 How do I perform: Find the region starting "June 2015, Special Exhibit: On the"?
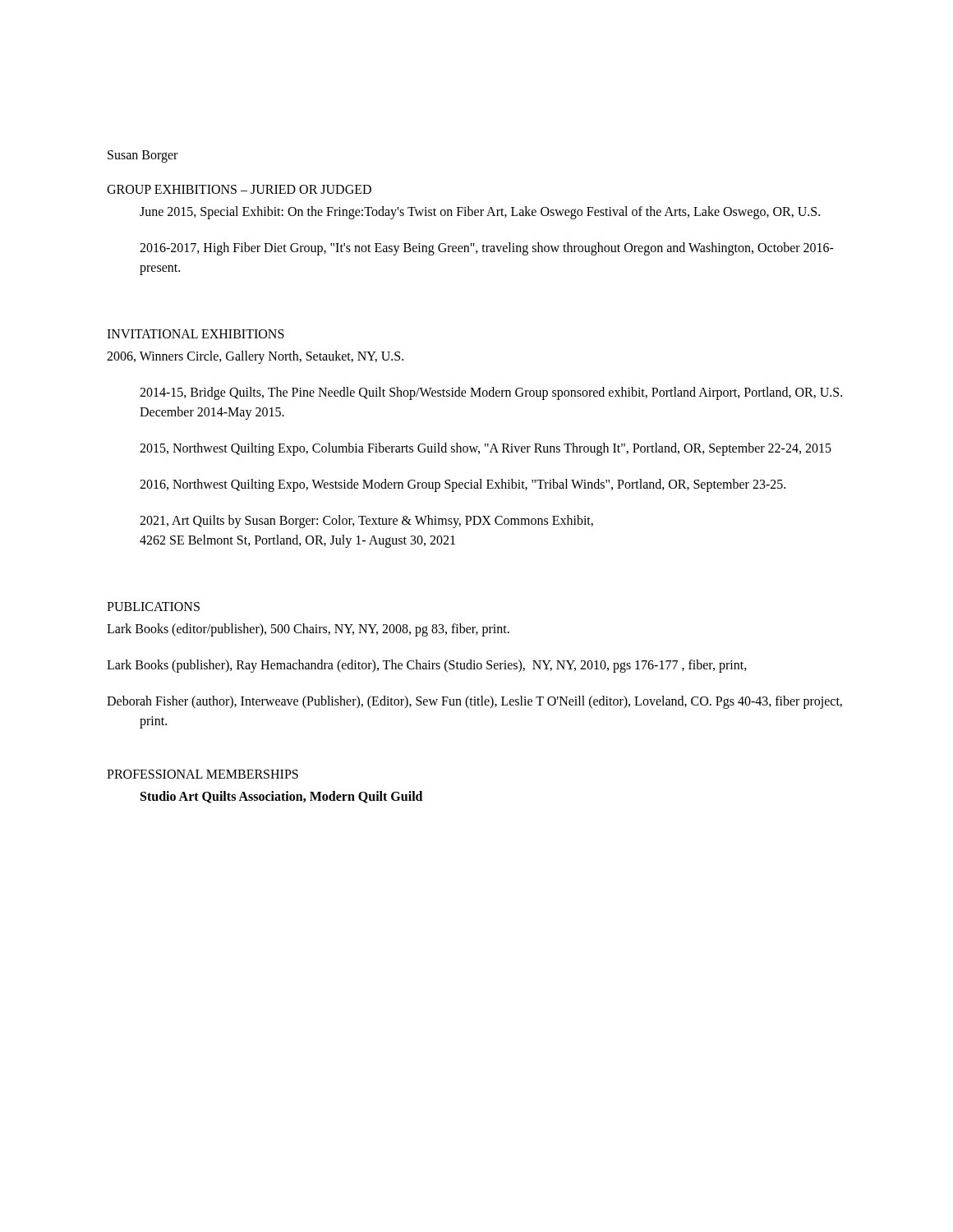[x=480, y=211]
